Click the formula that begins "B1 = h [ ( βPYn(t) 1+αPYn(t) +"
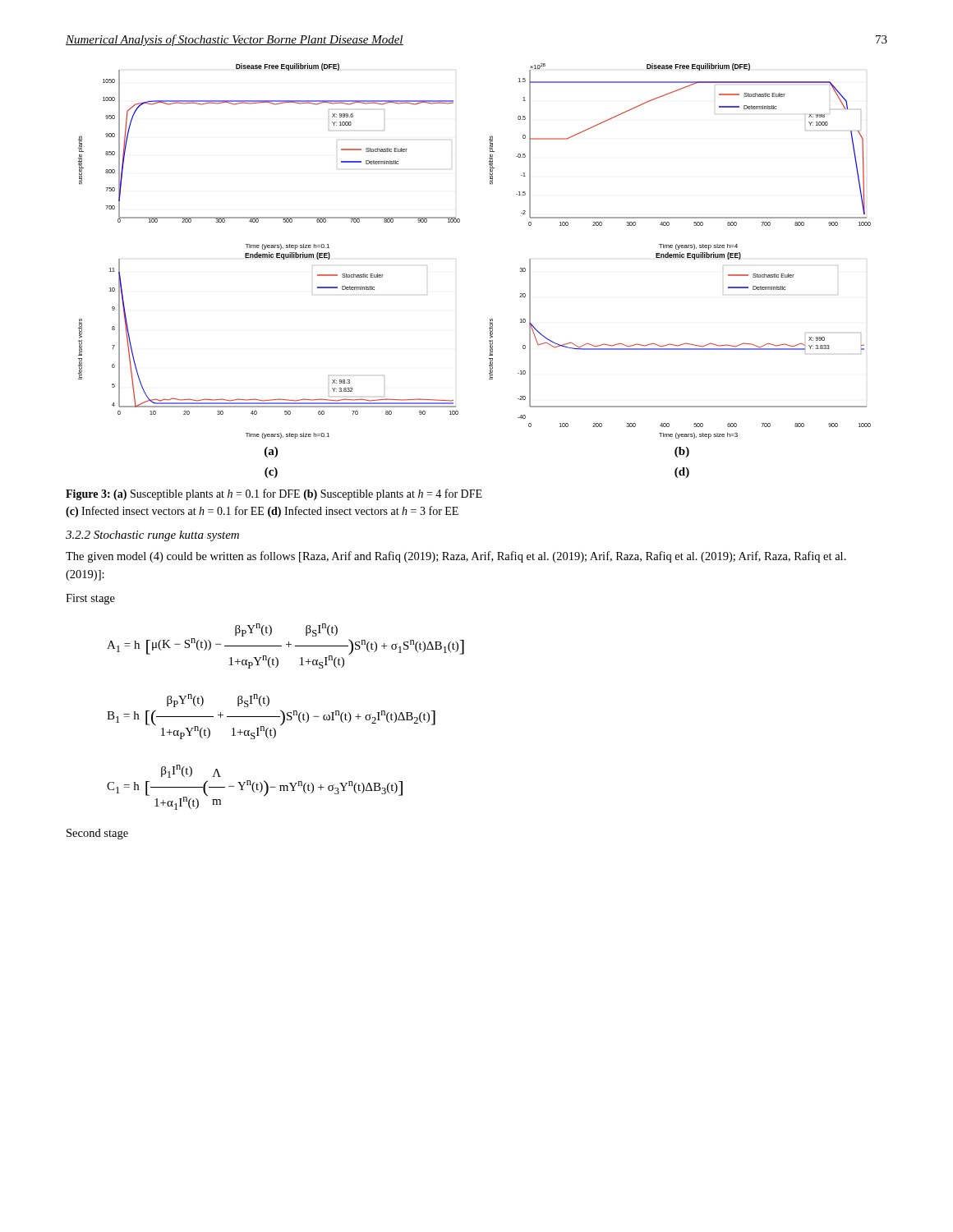This screenshot has width=953, height=1232. tap(272, 717)
